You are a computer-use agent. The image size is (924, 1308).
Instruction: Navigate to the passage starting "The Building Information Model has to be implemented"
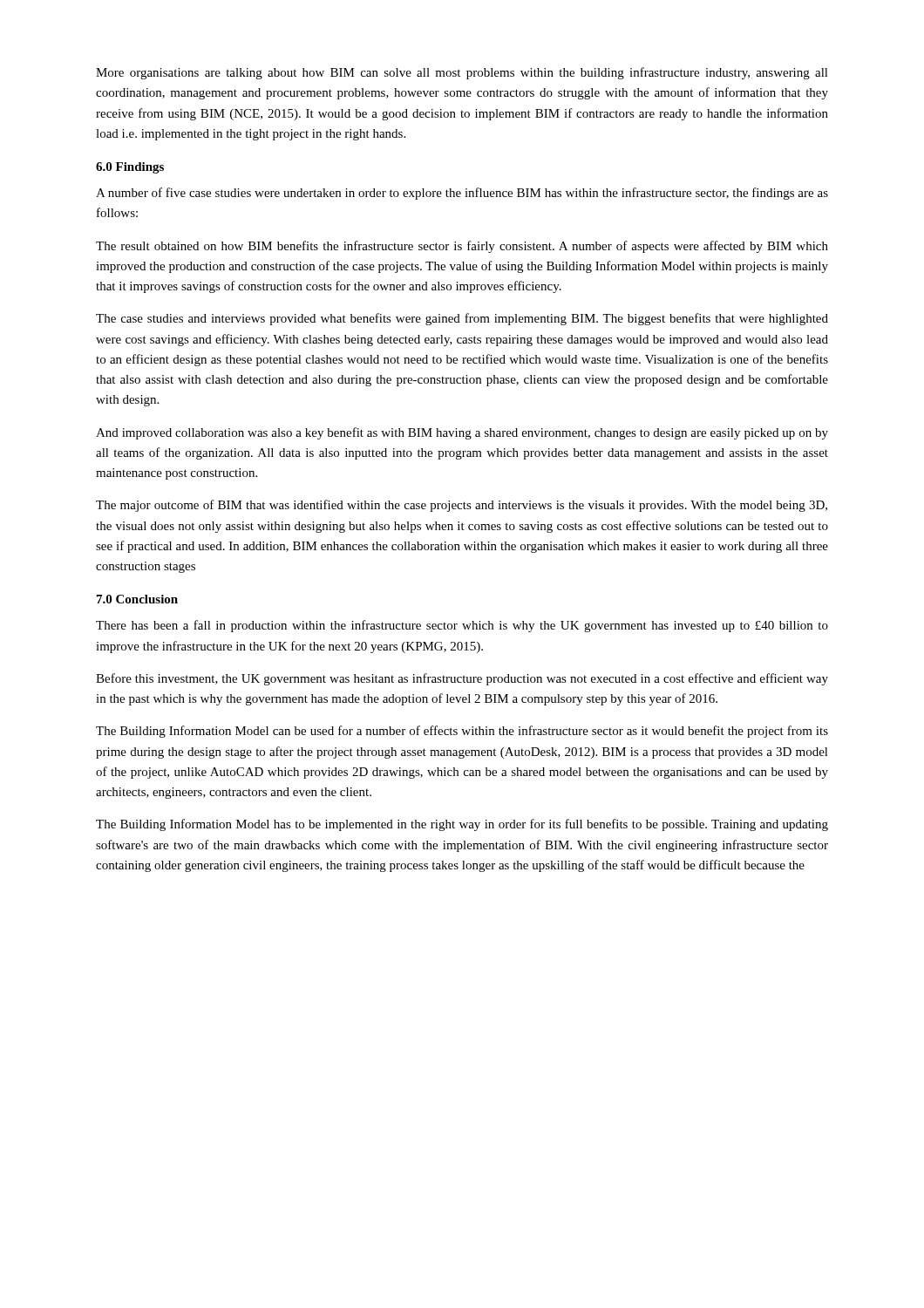tap(462, 845)
